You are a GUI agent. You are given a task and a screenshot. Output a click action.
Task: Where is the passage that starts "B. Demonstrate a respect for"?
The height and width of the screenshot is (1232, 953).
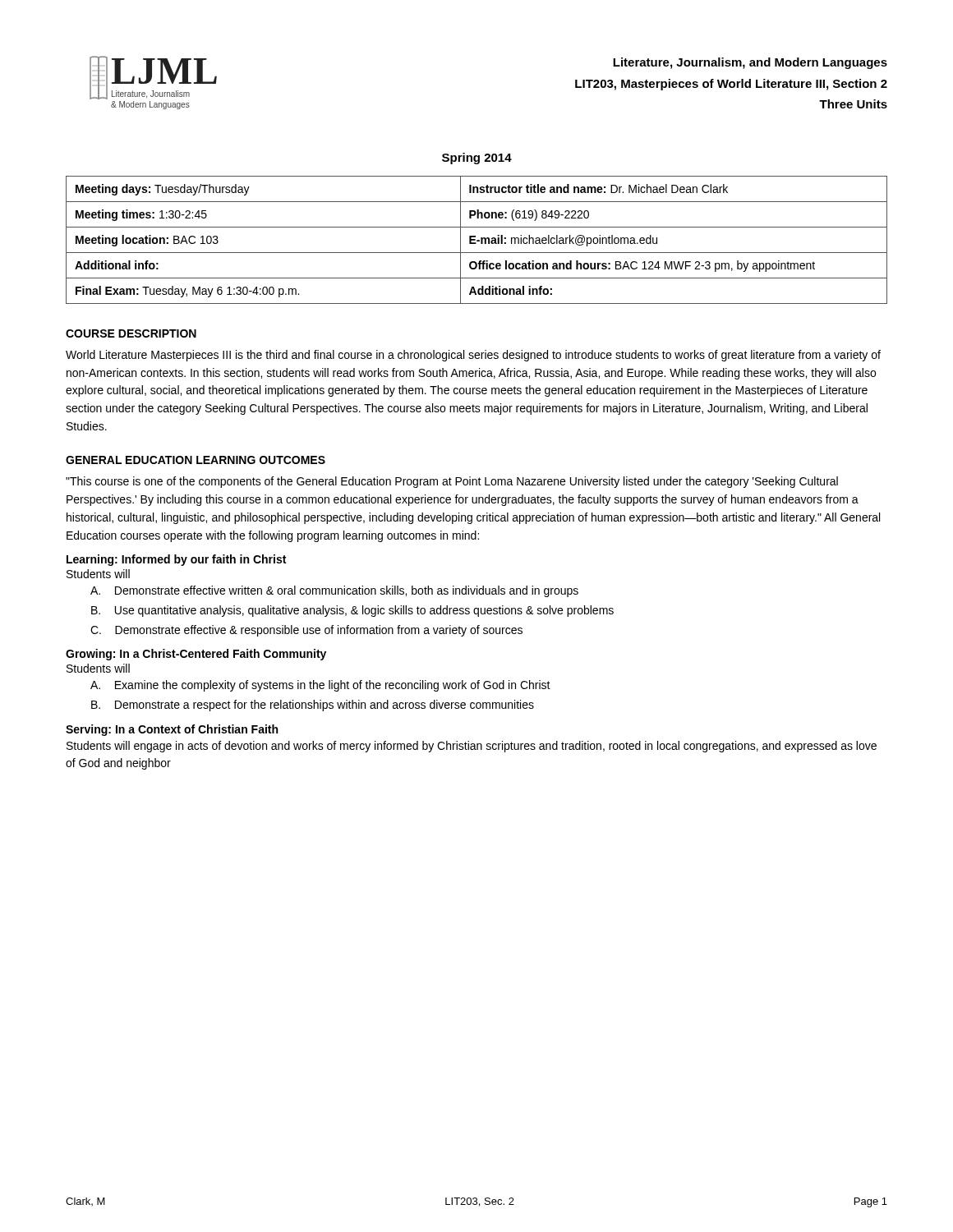tap(312, 705)
